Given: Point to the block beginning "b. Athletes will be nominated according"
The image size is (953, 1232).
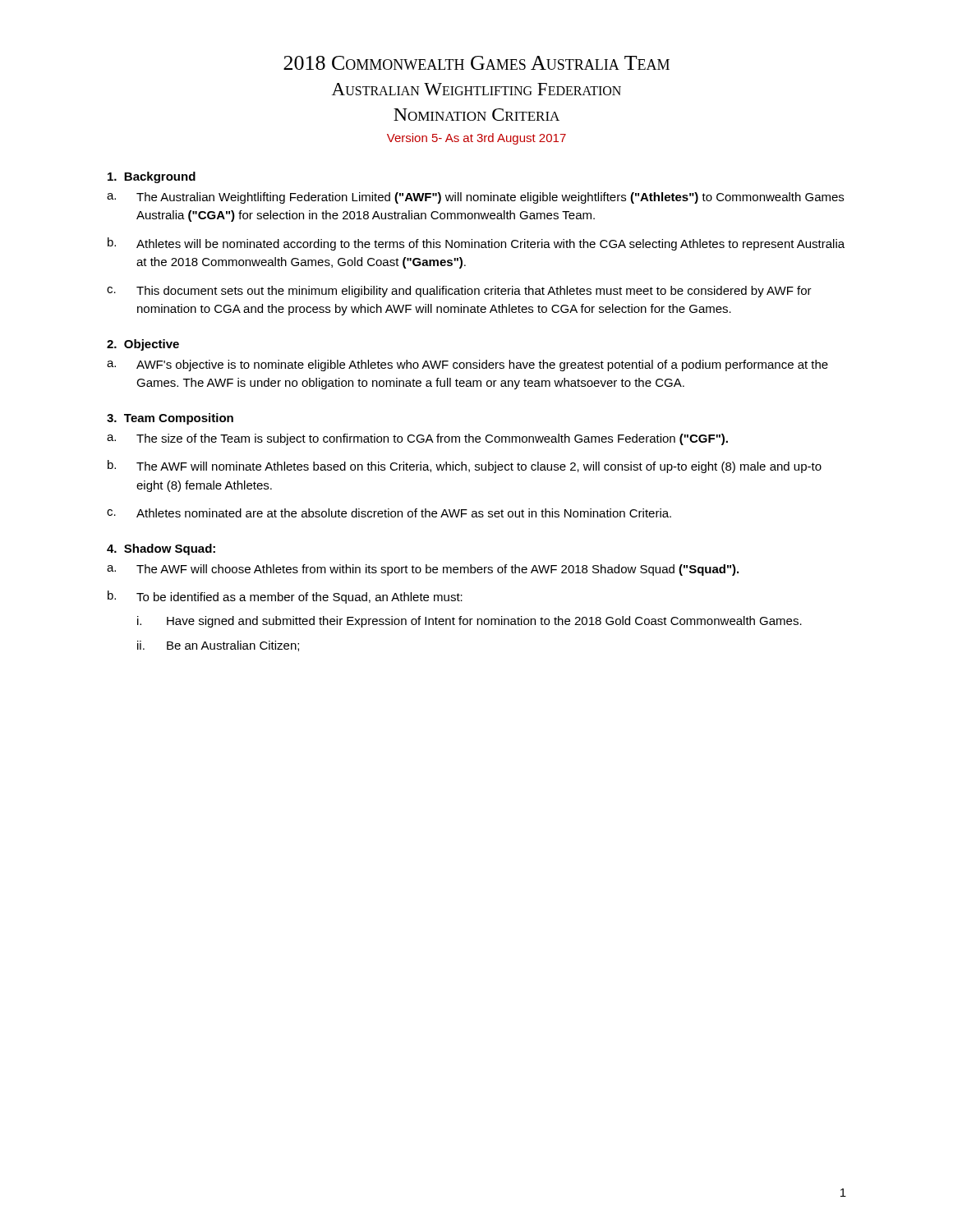Looking at the screenshot, I should pyautogui.click(x=476, y=253).
